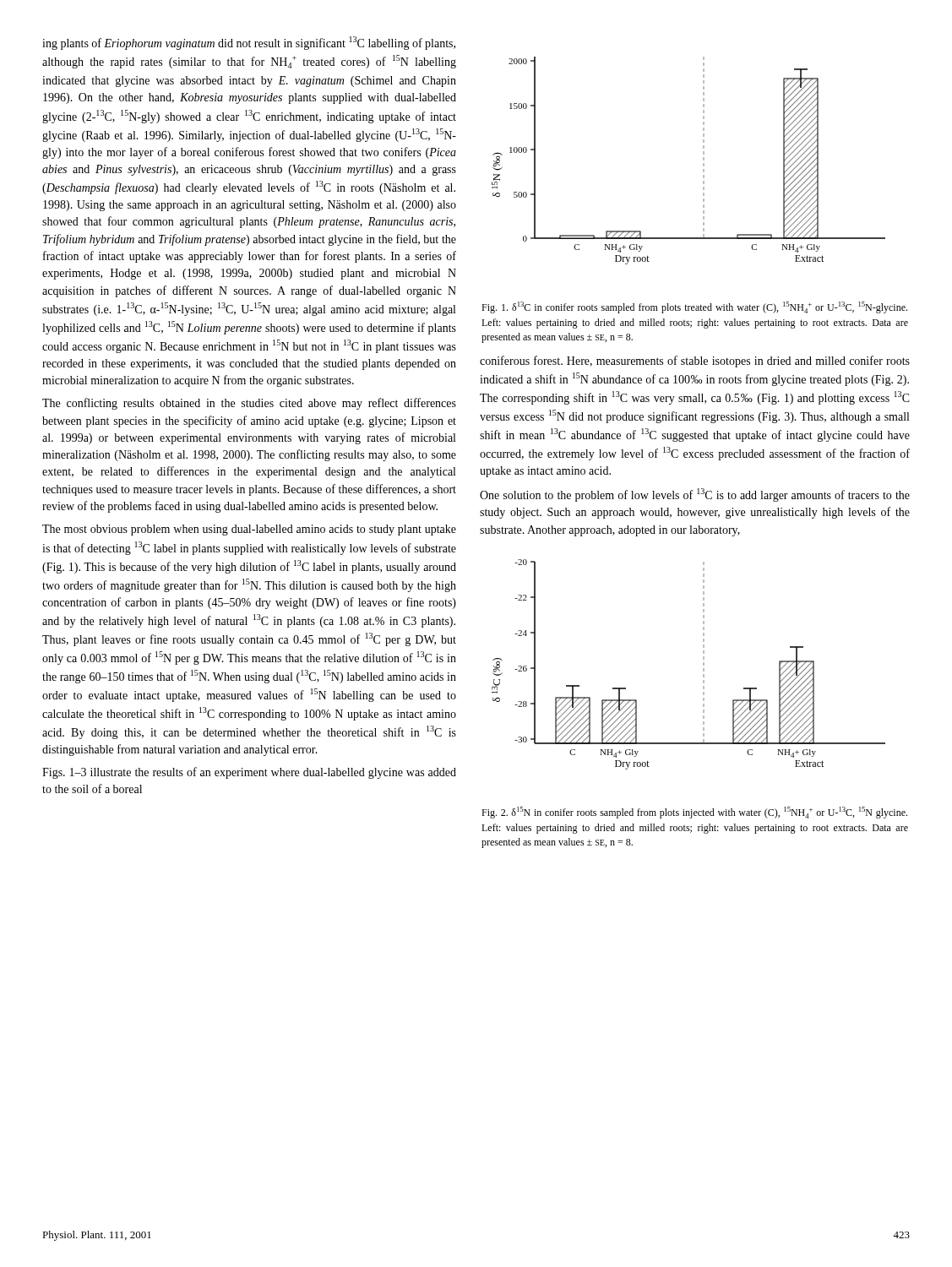This screenshot has width=952, height=1267.
Task: Find the text block with the text "The conflicting results obtained in"
Action: tap(249, 456)
